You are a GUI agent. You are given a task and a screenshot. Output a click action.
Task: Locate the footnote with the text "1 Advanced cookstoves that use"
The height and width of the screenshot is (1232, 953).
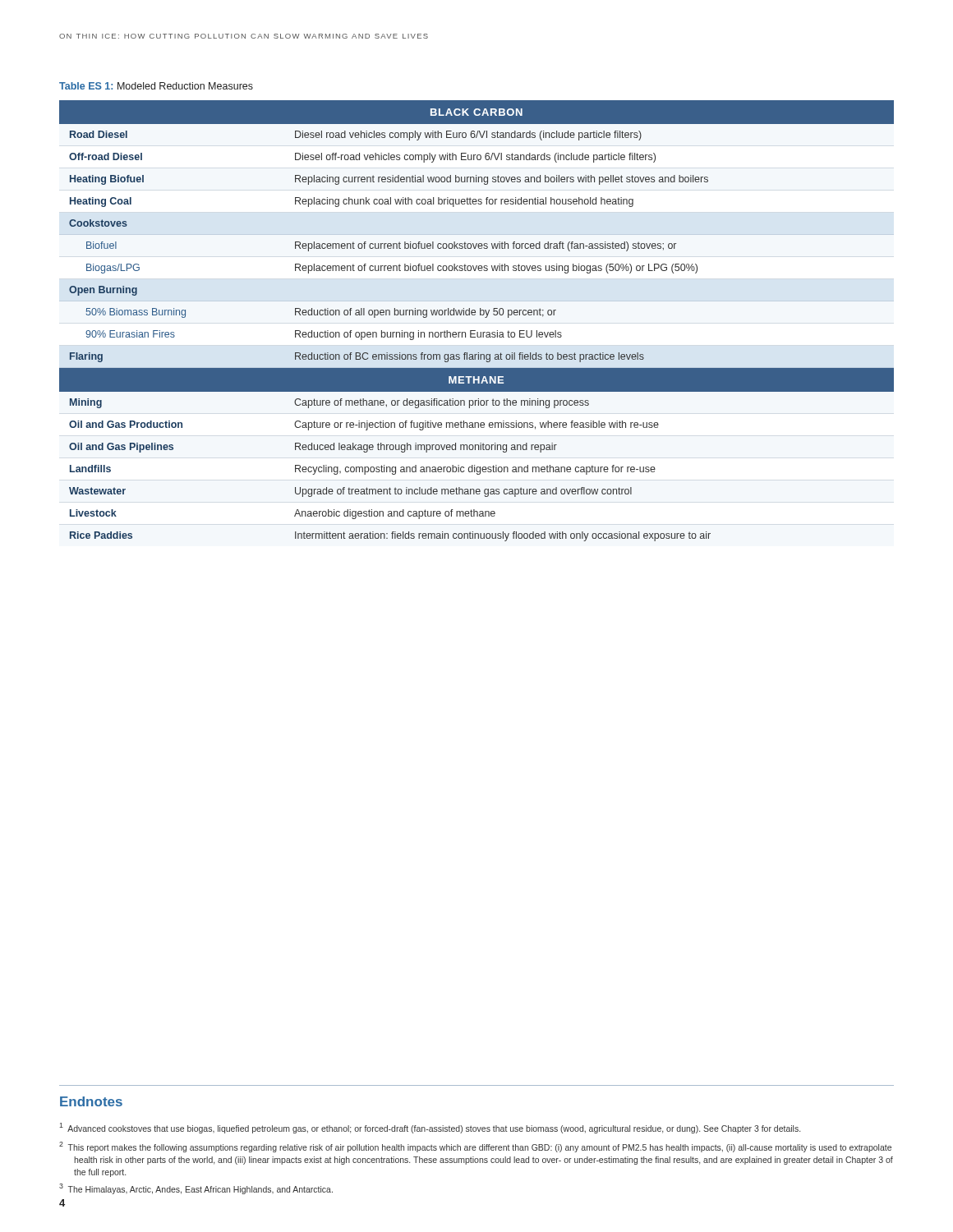click(430, 1127)
